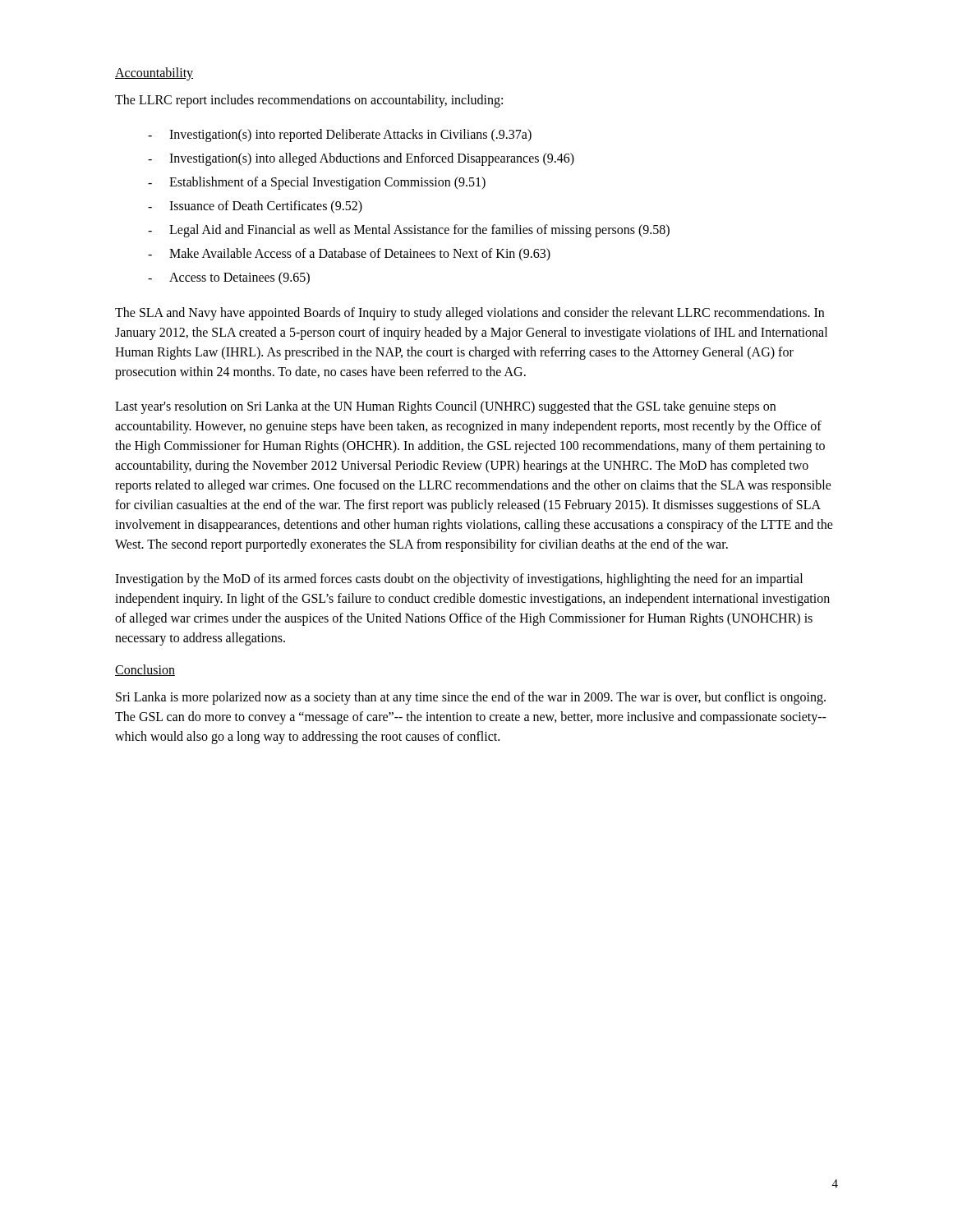Select the list item containing "- Establishment of a Special Investigation Commission (9.51)"
This screenshot has height=1232, width=953.
coord(493,183)
